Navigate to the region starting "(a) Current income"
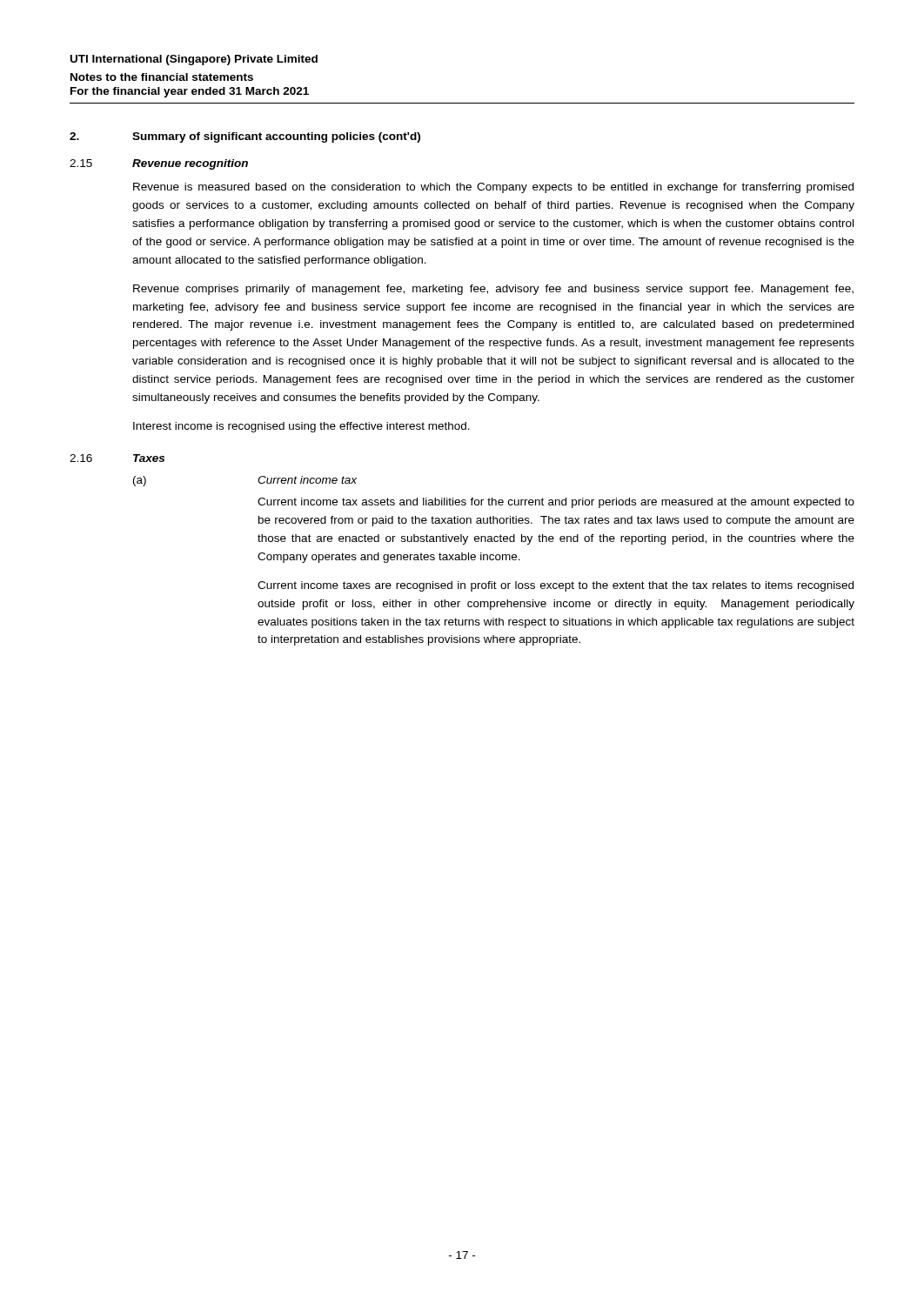Viewport: 924px width, 1305px height. click(462, 567)
